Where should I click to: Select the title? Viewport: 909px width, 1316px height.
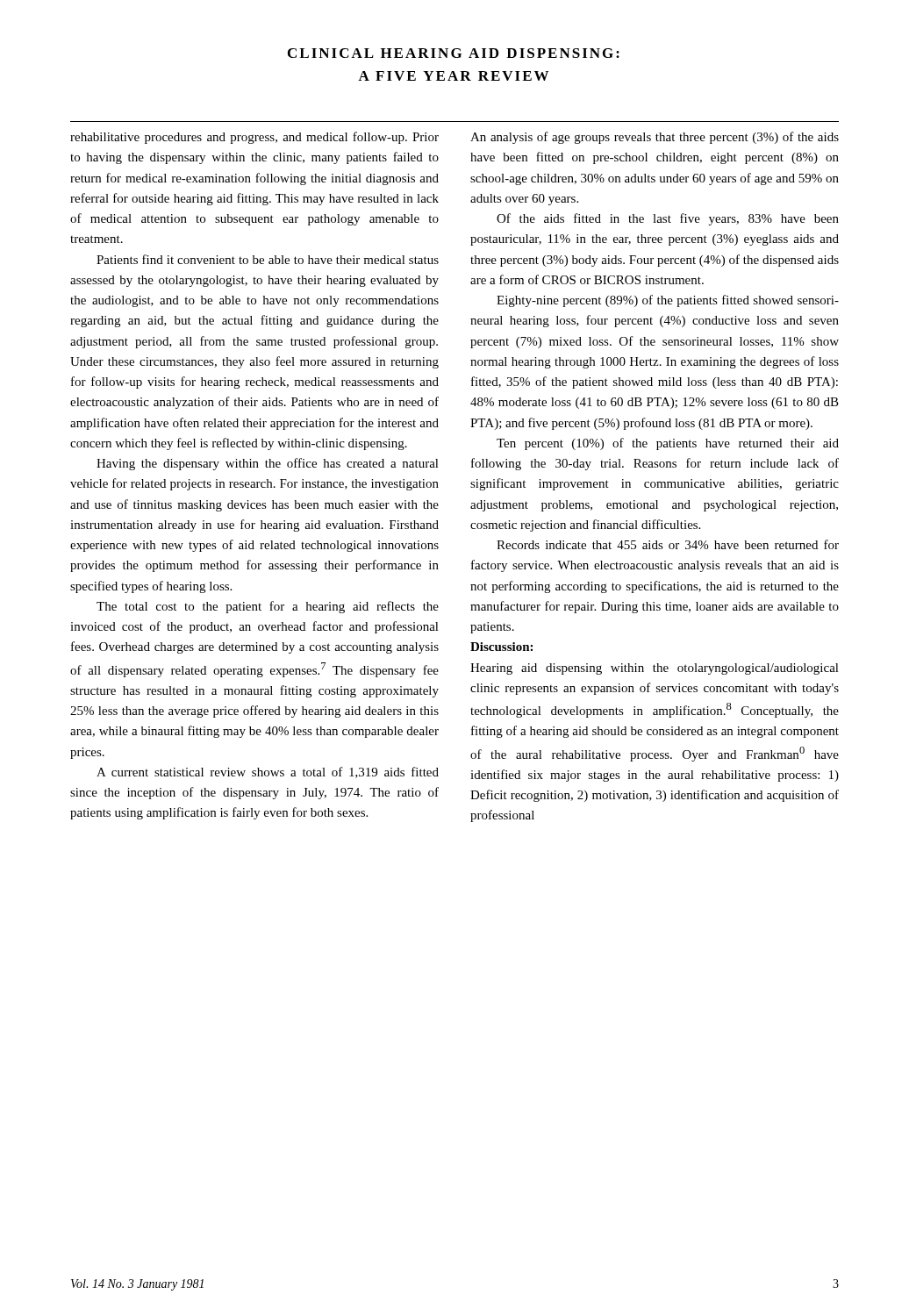click(454, 64)
